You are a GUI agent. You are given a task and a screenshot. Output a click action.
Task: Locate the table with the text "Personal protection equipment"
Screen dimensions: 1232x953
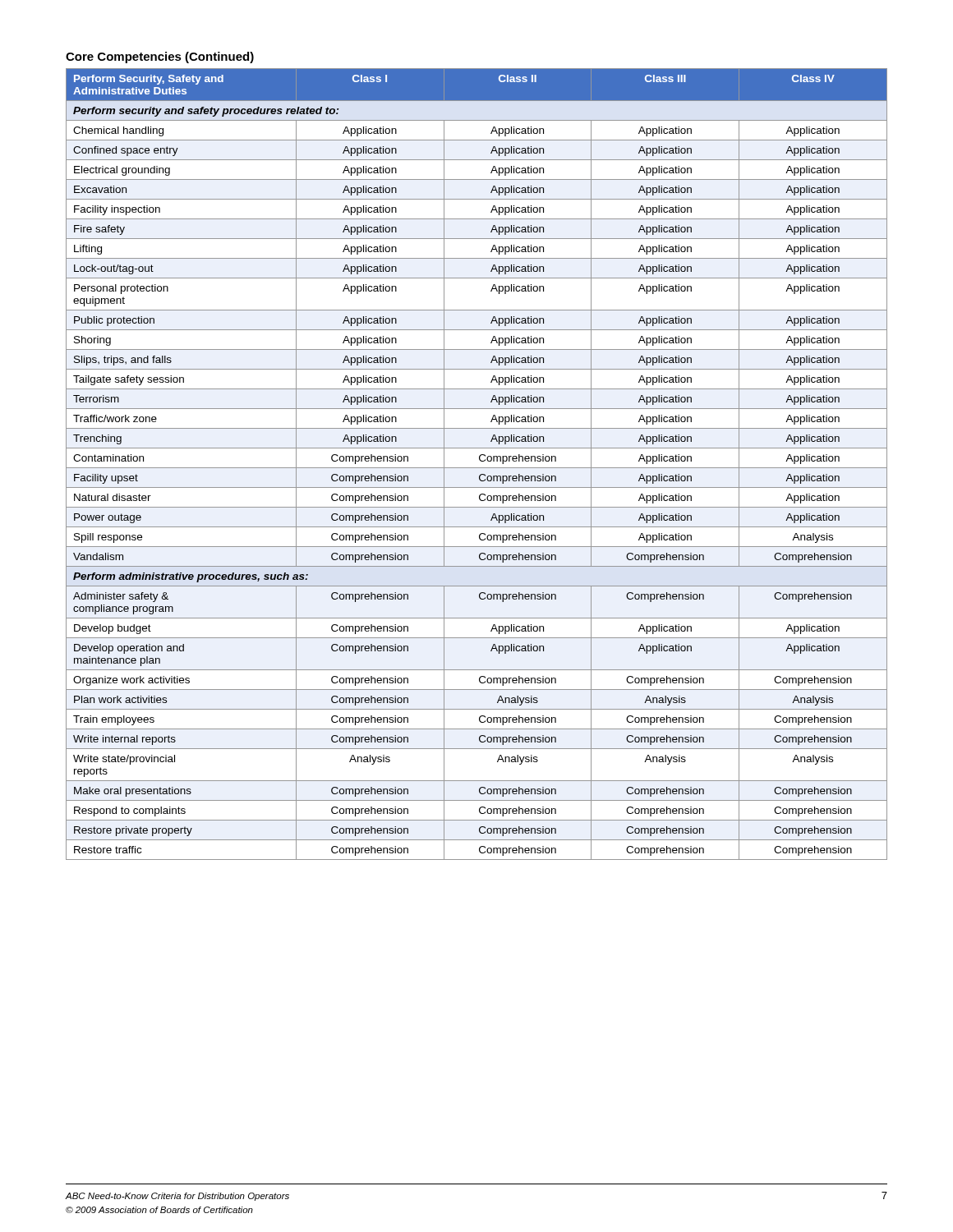click(476, 464)
